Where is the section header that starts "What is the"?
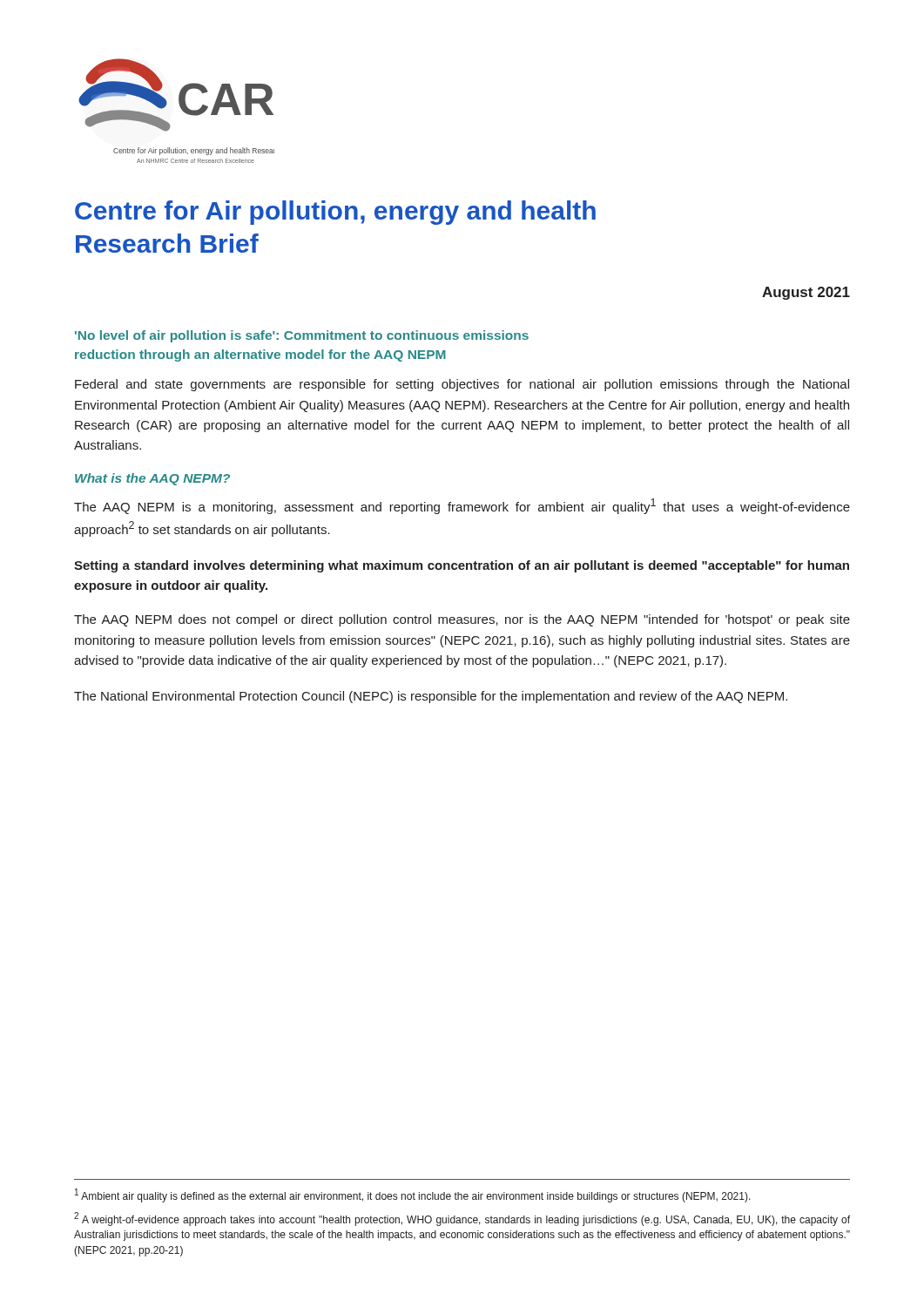Image resolution: width=924 pixels, height=1307 pixels. [x=152, y=478]
